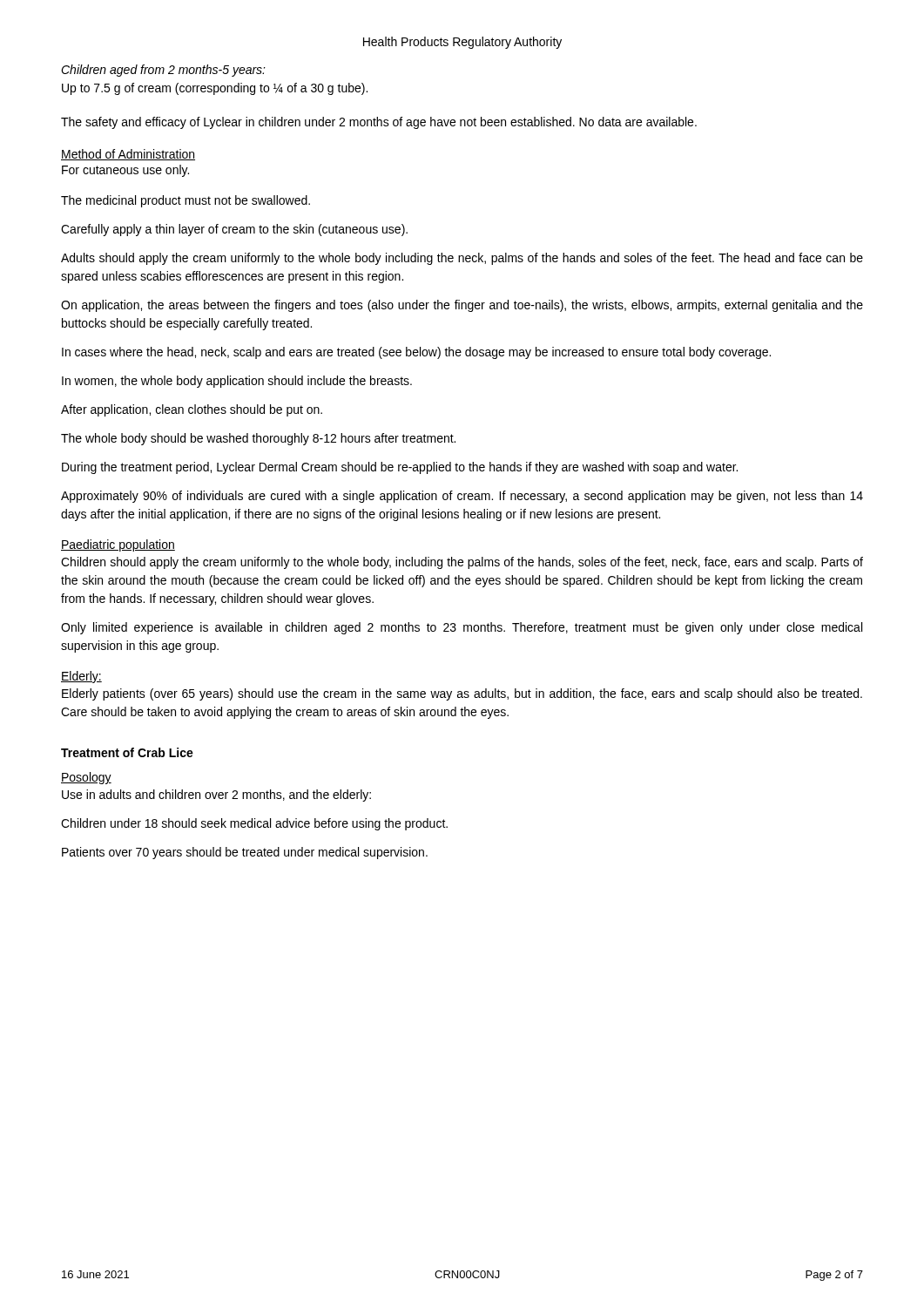Select the section header with the text "Treatment of Crab Lice"

tap(127, 753)
